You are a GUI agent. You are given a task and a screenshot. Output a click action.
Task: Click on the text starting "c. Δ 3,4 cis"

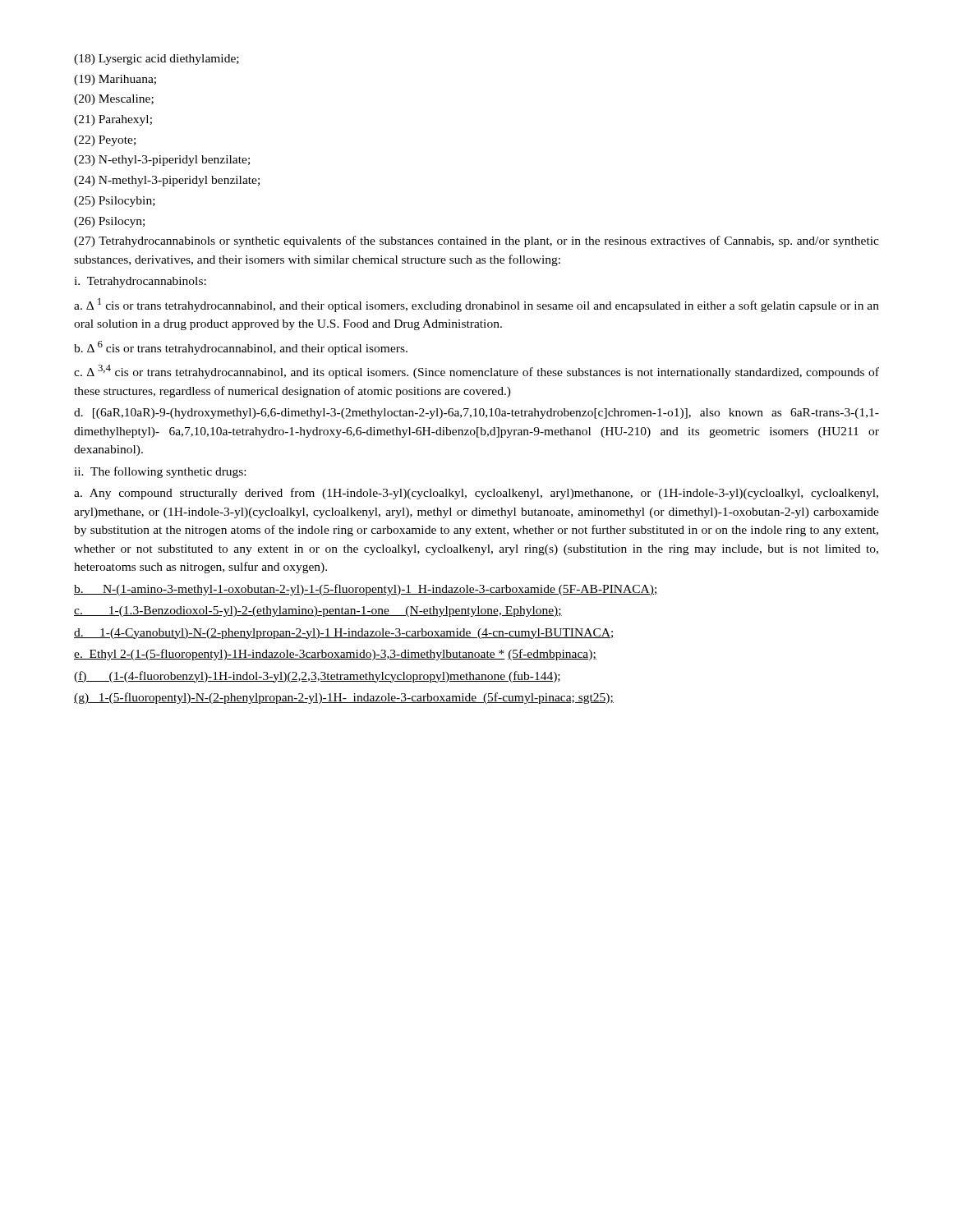pyautogui.click(x=476, y=380)
